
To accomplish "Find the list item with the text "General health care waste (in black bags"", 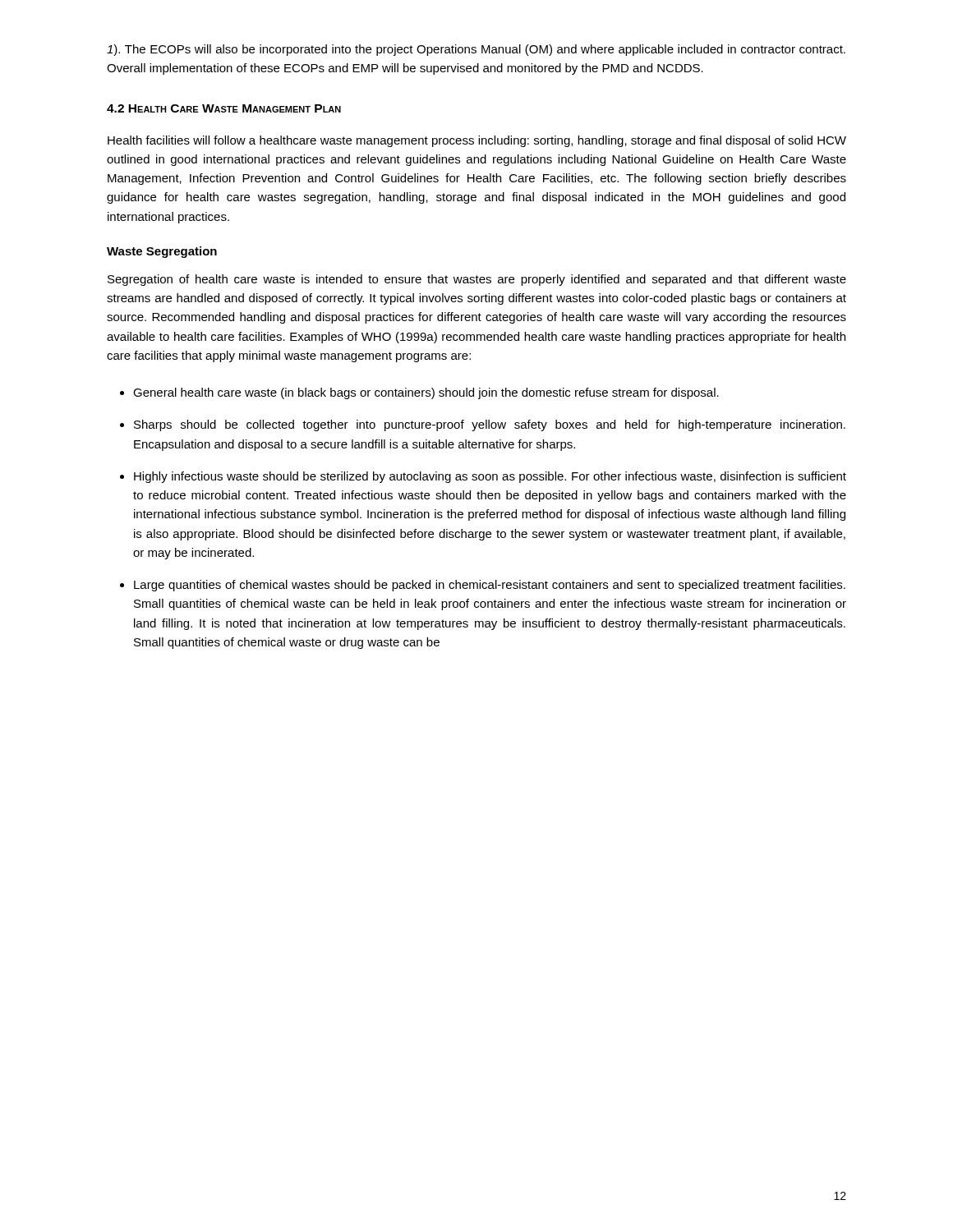I will pyautogui.click(x=426, y=392).
